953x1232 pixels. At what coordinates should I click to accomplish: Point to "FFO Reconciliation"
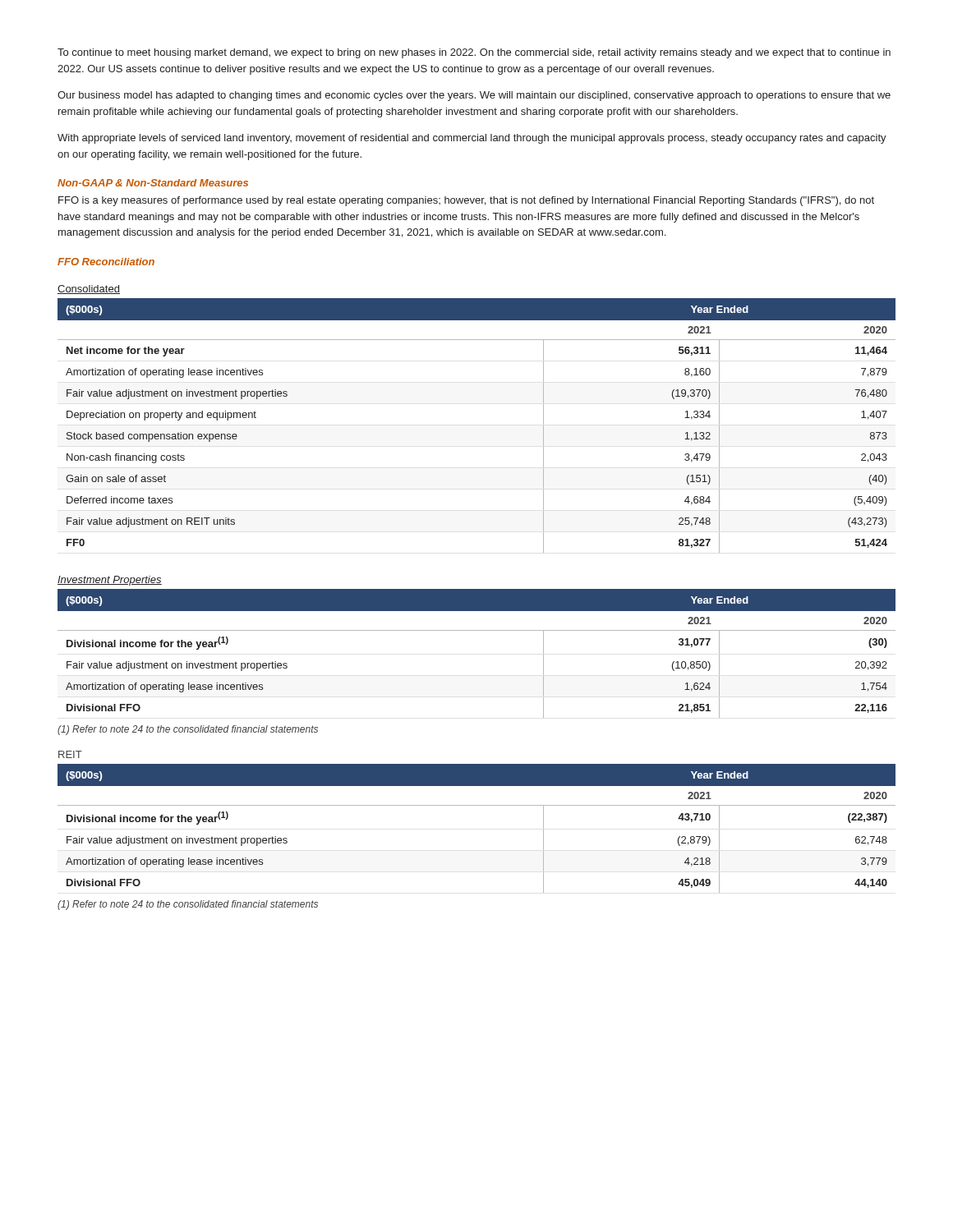pyautogui.click(x=106, y=261)
